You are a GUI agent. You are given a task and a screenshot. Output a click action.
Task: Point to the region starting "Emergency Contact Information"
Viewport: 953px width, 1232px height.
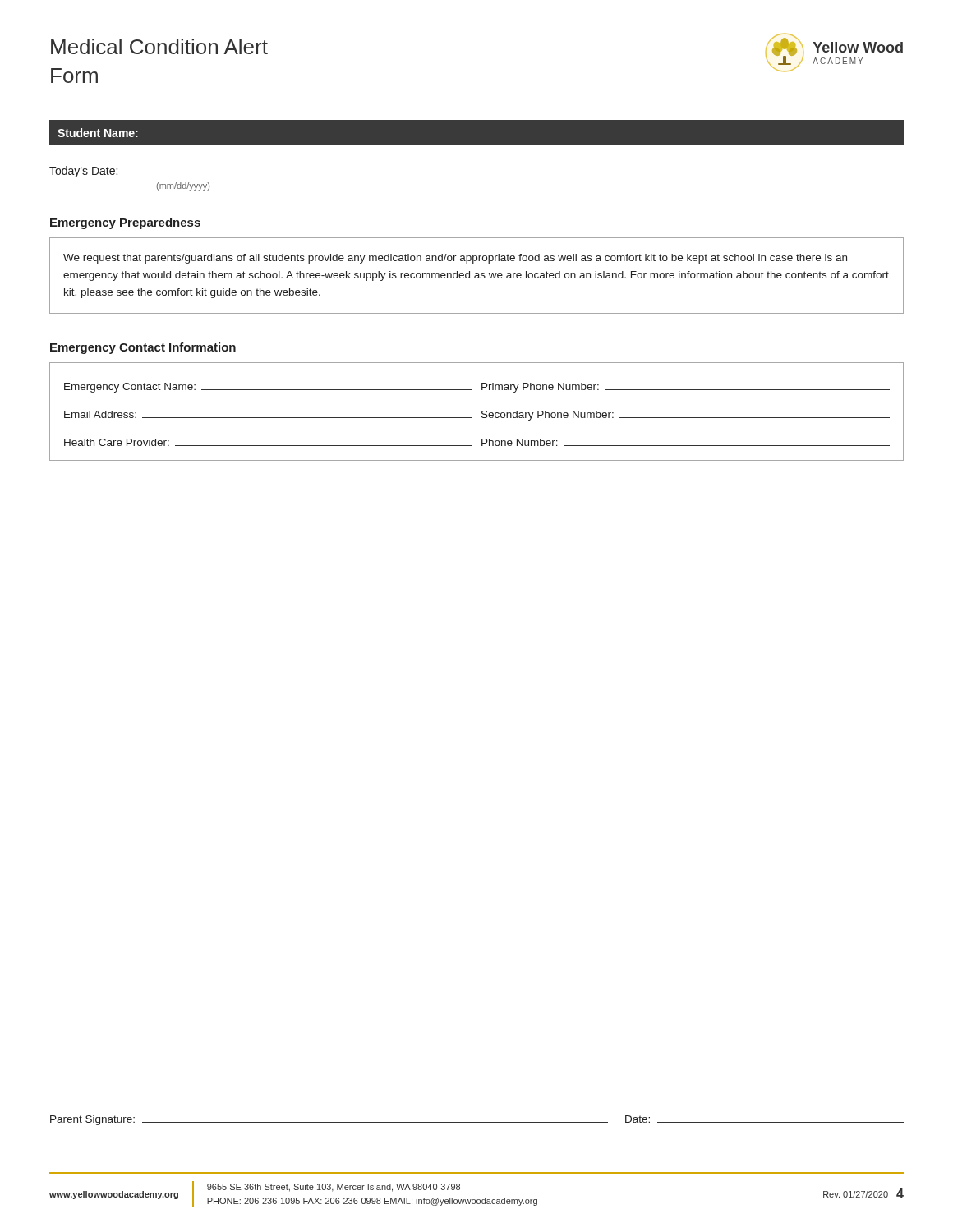click(143, 347)
